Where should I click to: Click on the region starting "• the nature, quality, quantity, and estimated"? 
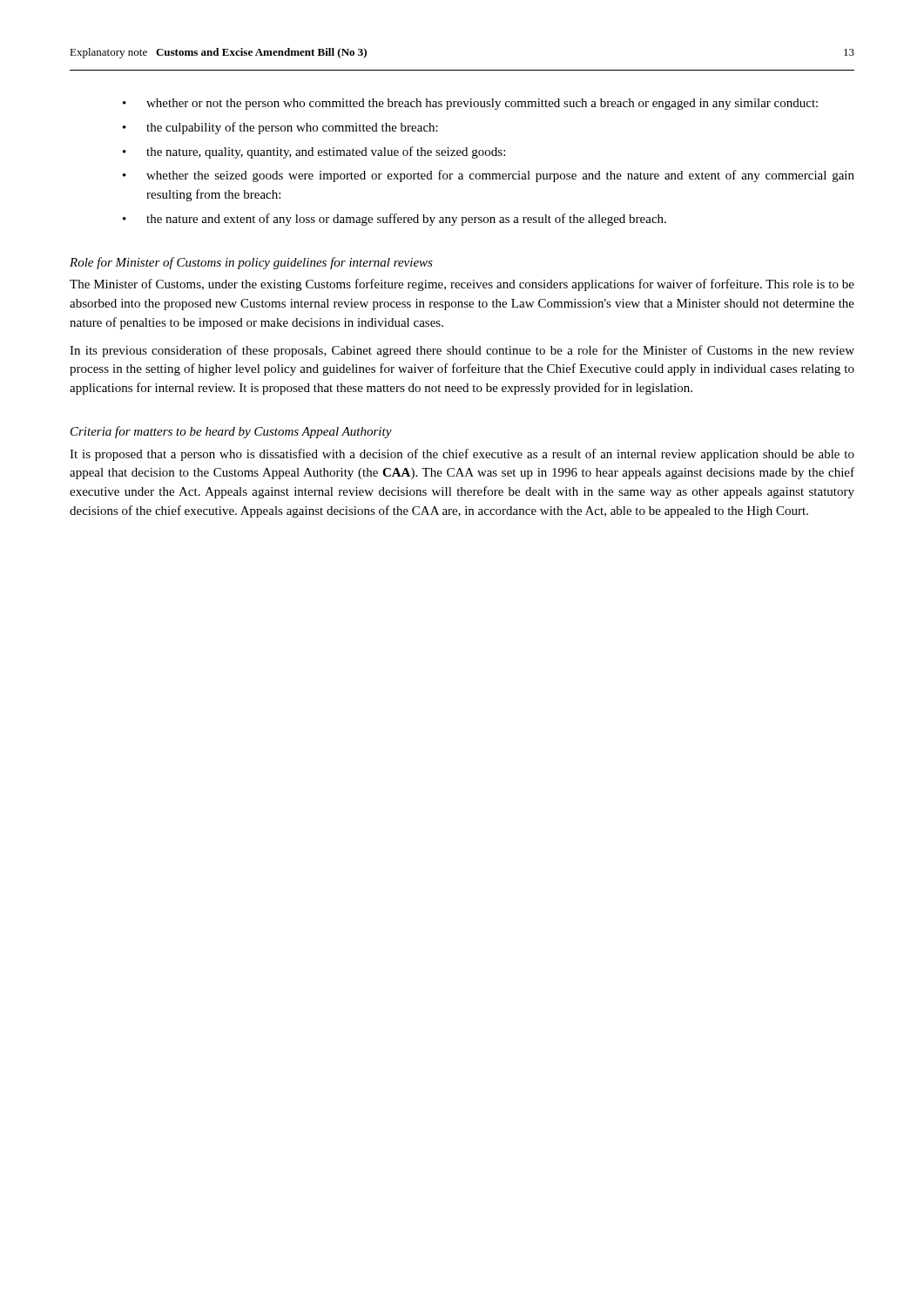click(462, 152)
